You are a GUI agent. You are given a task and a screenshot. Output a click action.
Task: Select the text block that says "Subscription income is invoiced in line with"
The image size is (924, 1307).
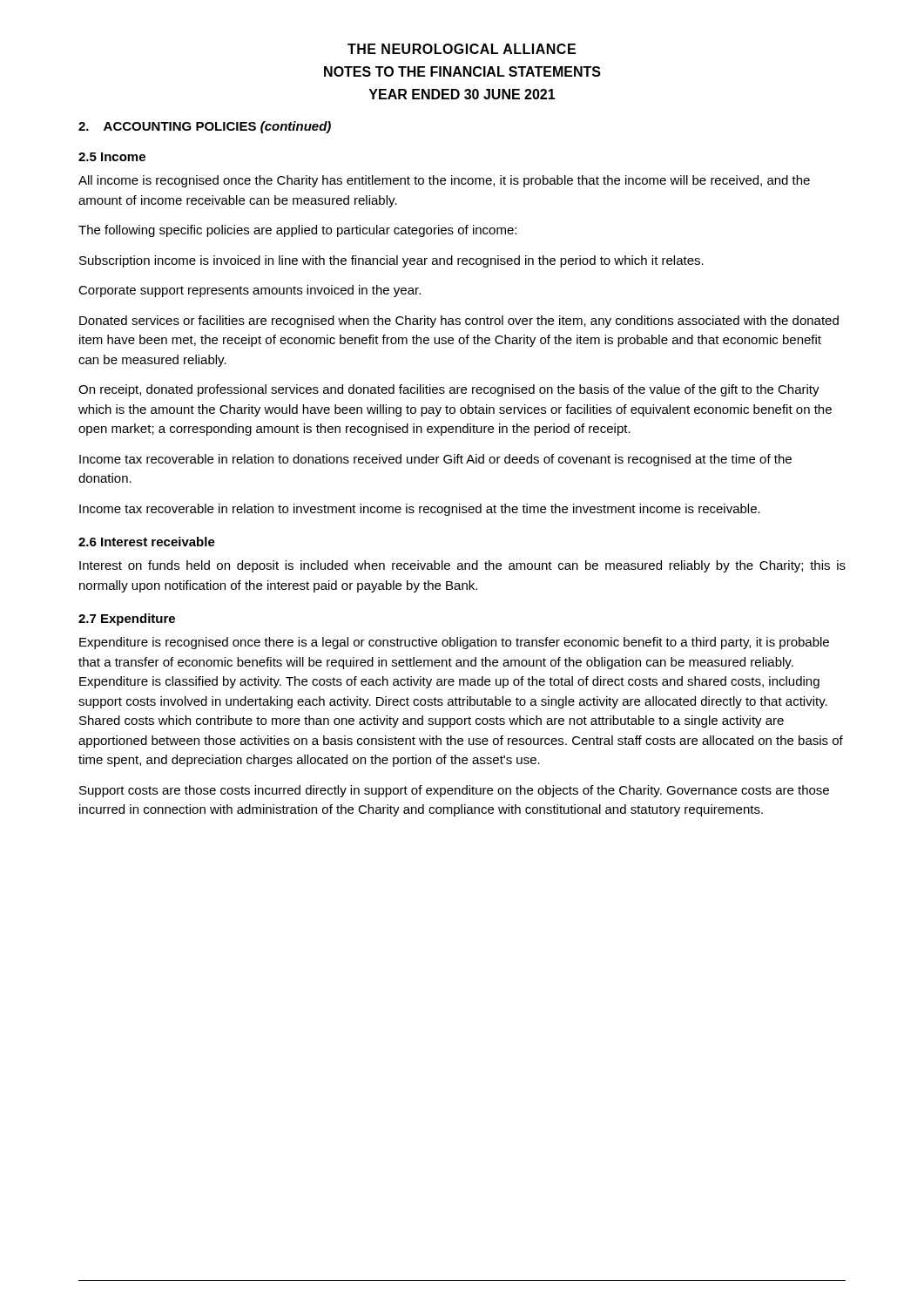391,260
